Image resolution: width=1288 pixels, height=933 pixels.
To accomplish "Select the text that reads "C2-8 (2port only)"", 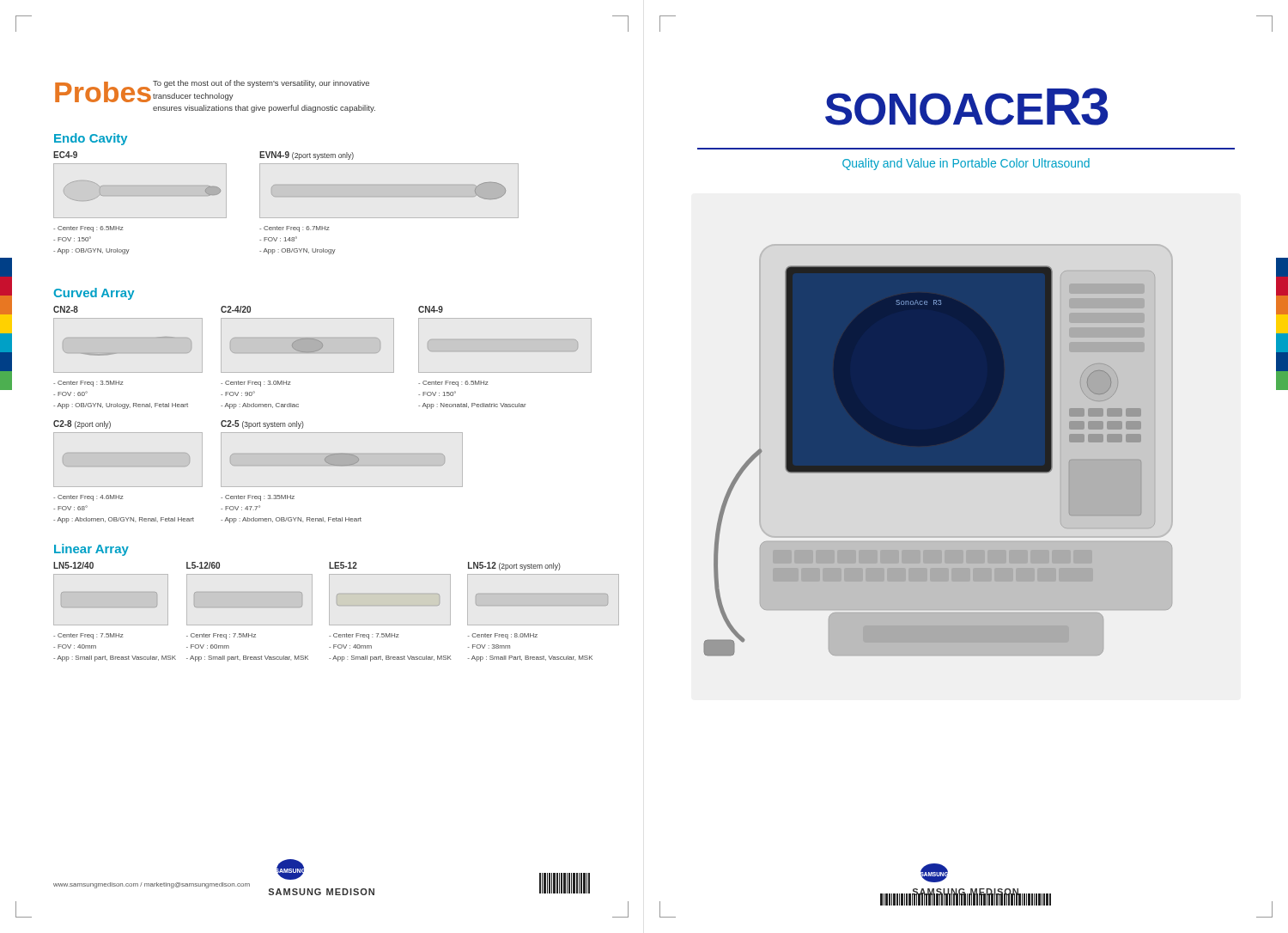I will click(x=82, y=424).
